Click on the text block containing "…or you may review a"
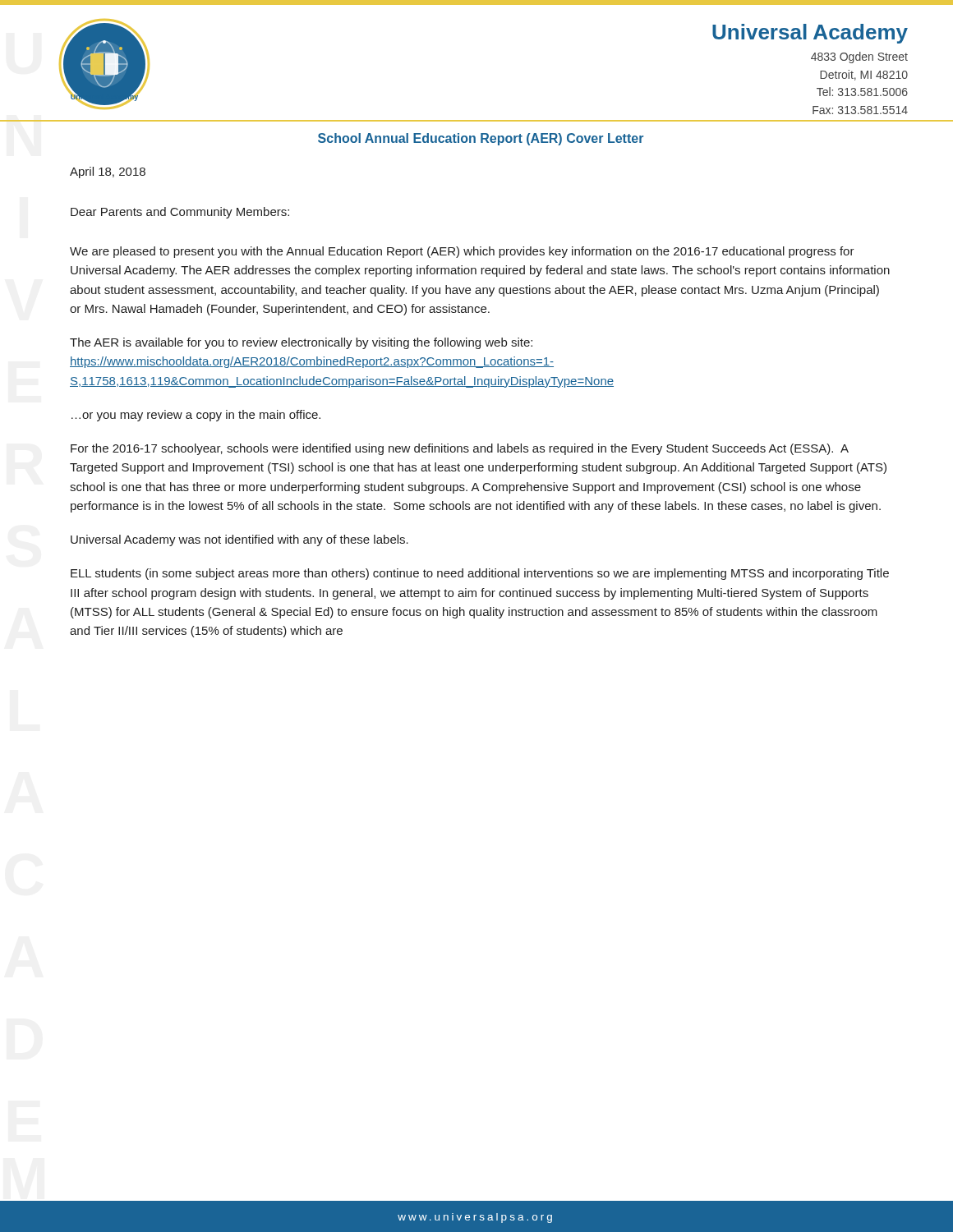This screenshot has width=953, height=1232. tap(196, 414)
